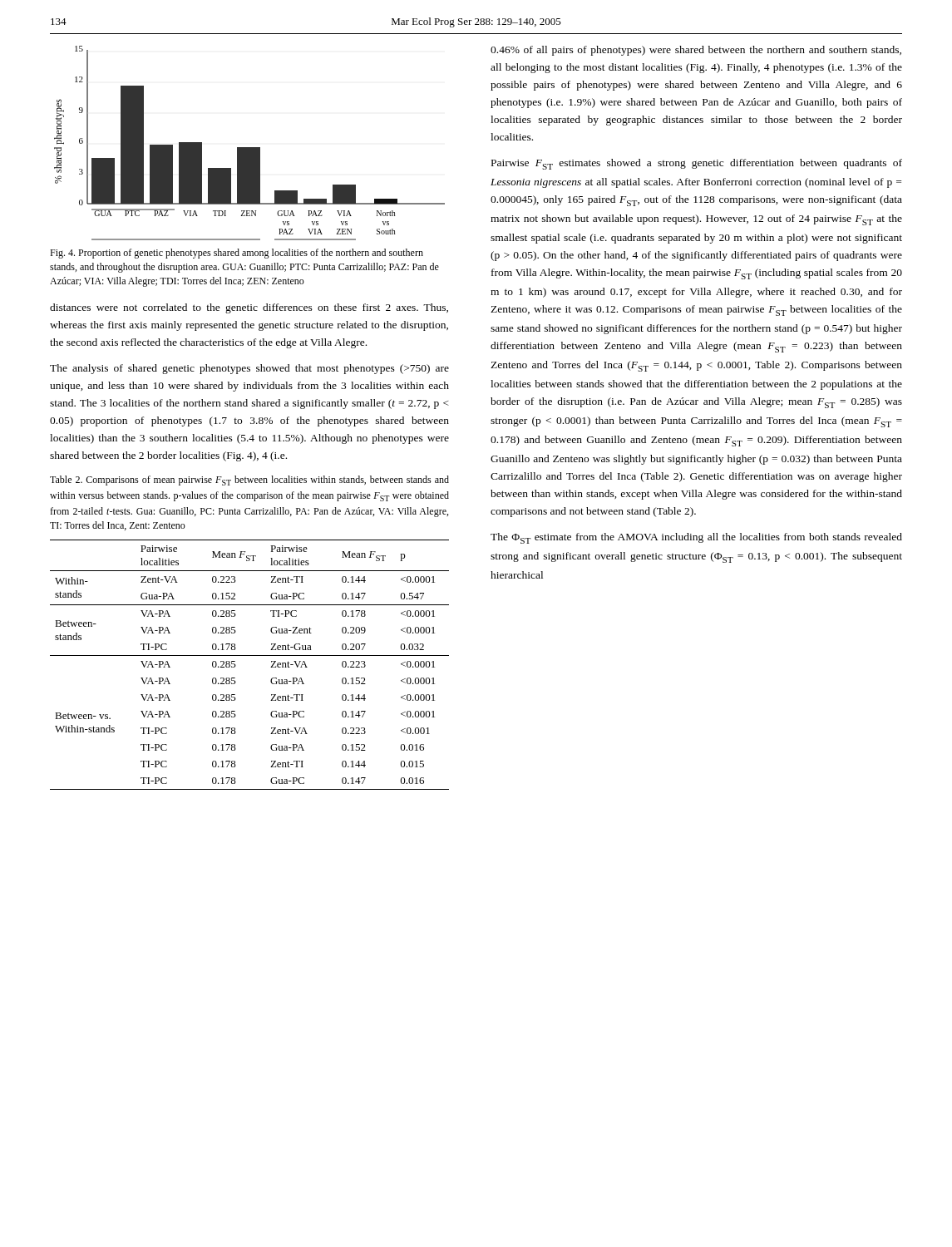The image size is (952, 1247).
Task: Click on the table containing "Within- stands"
Action: click(249, 665)
